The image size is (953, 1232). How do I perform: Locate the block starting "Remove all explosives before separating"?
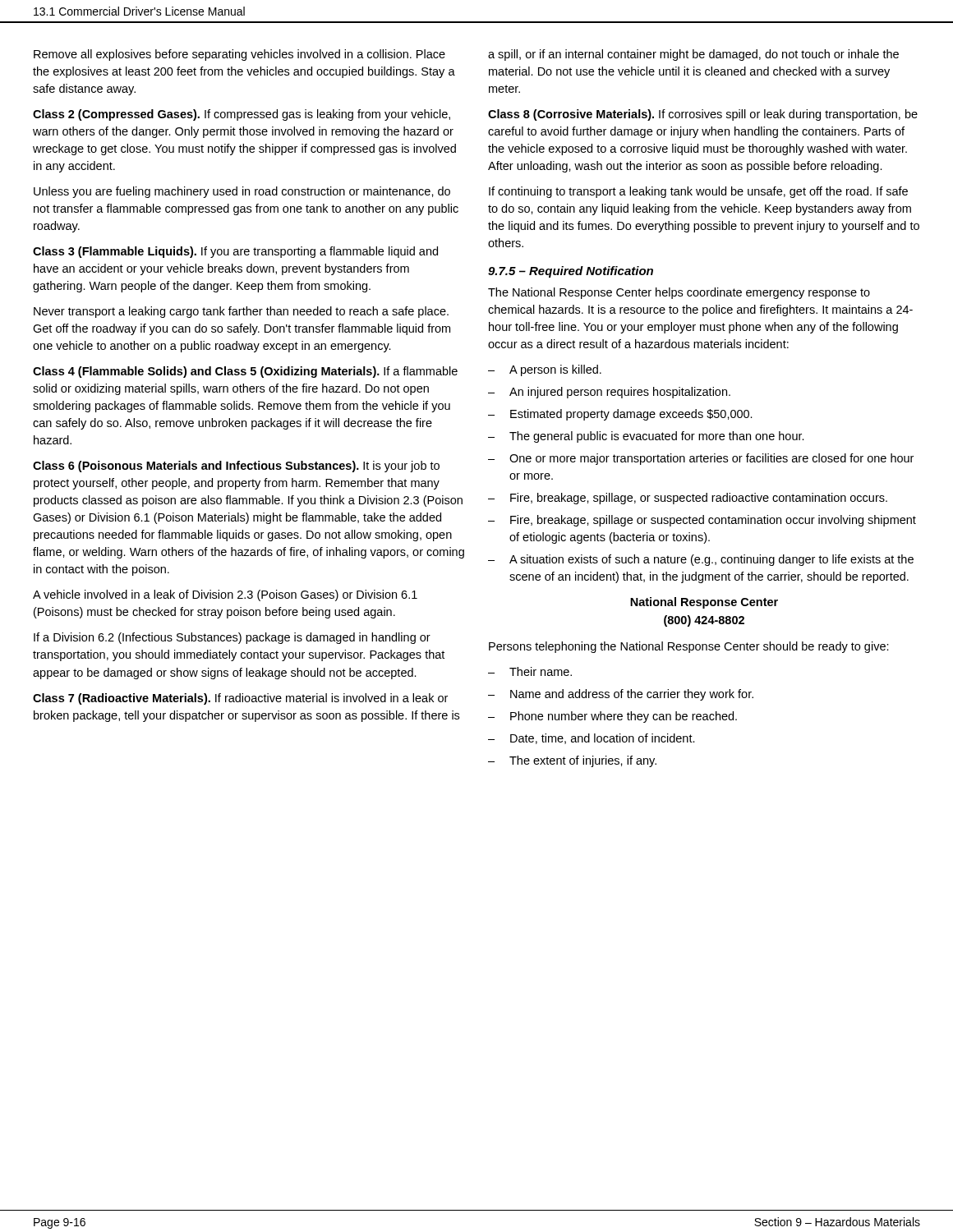(x=249, y=72)
